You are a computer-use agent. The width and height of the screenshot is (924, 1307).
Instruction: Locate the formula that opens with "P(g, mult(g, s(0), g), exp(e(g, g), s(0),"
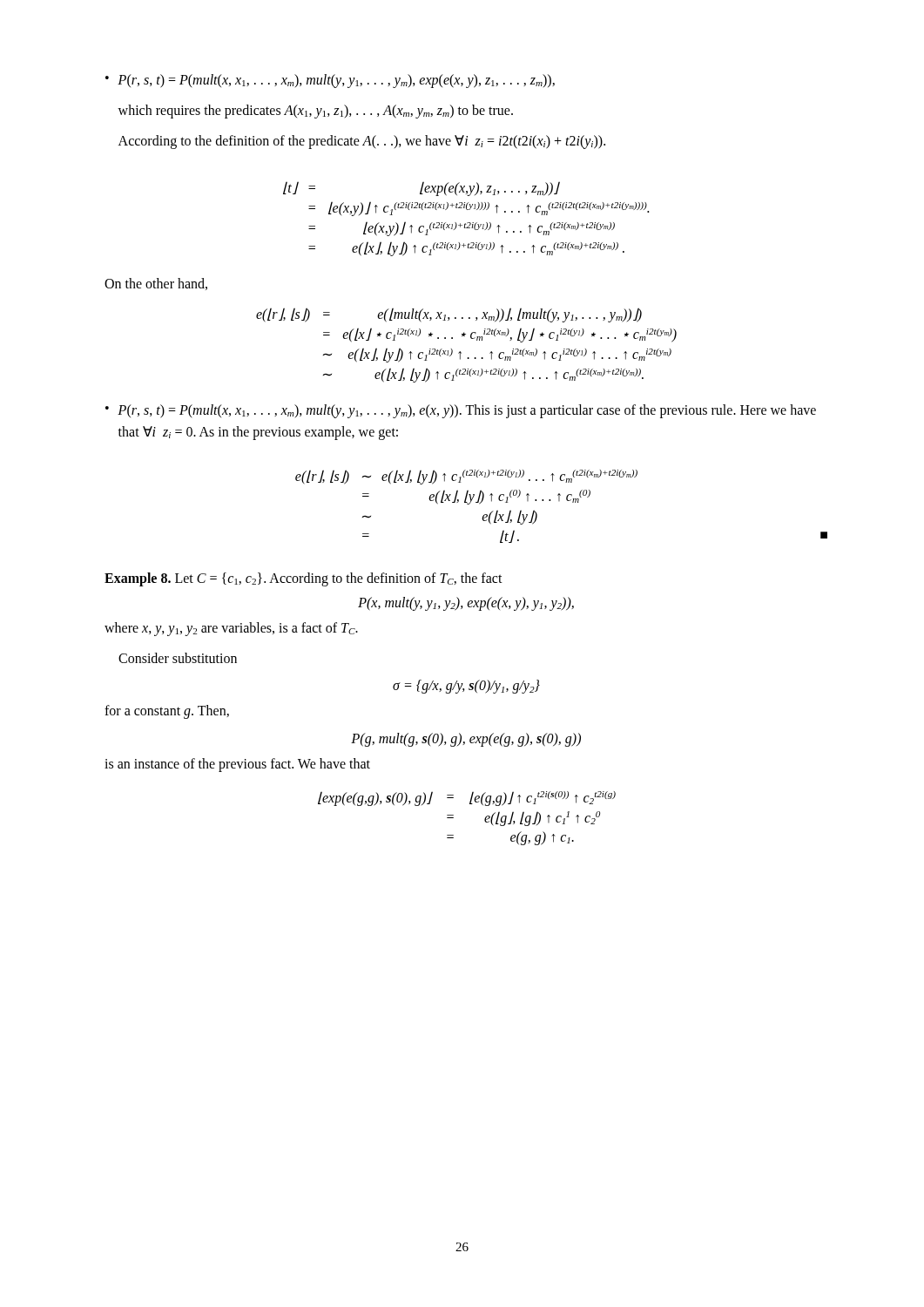click(466, 739)
